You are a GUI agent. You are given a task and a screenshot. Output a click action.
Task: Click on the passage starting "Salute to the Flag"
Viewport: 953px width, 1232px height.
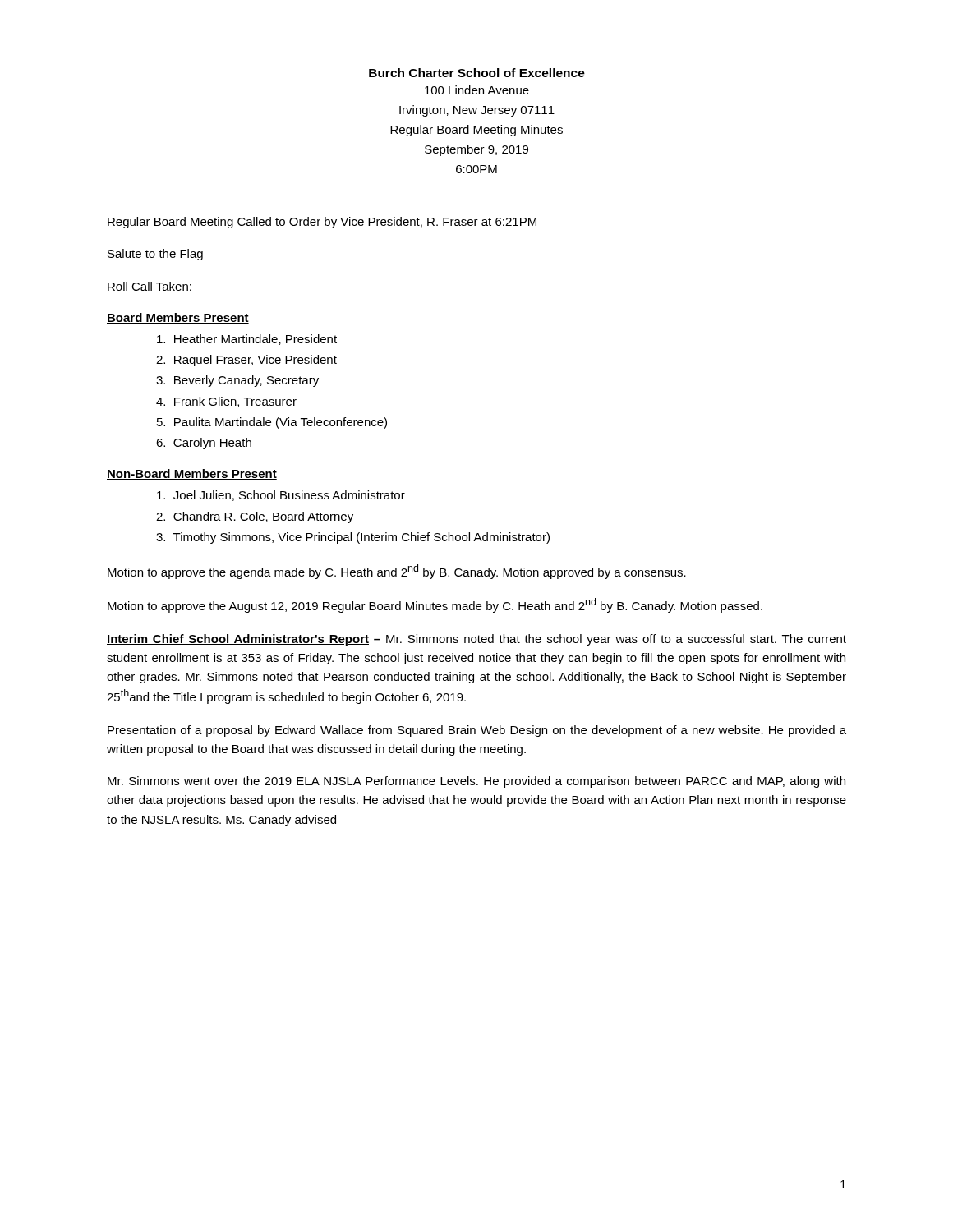[155, 254]
